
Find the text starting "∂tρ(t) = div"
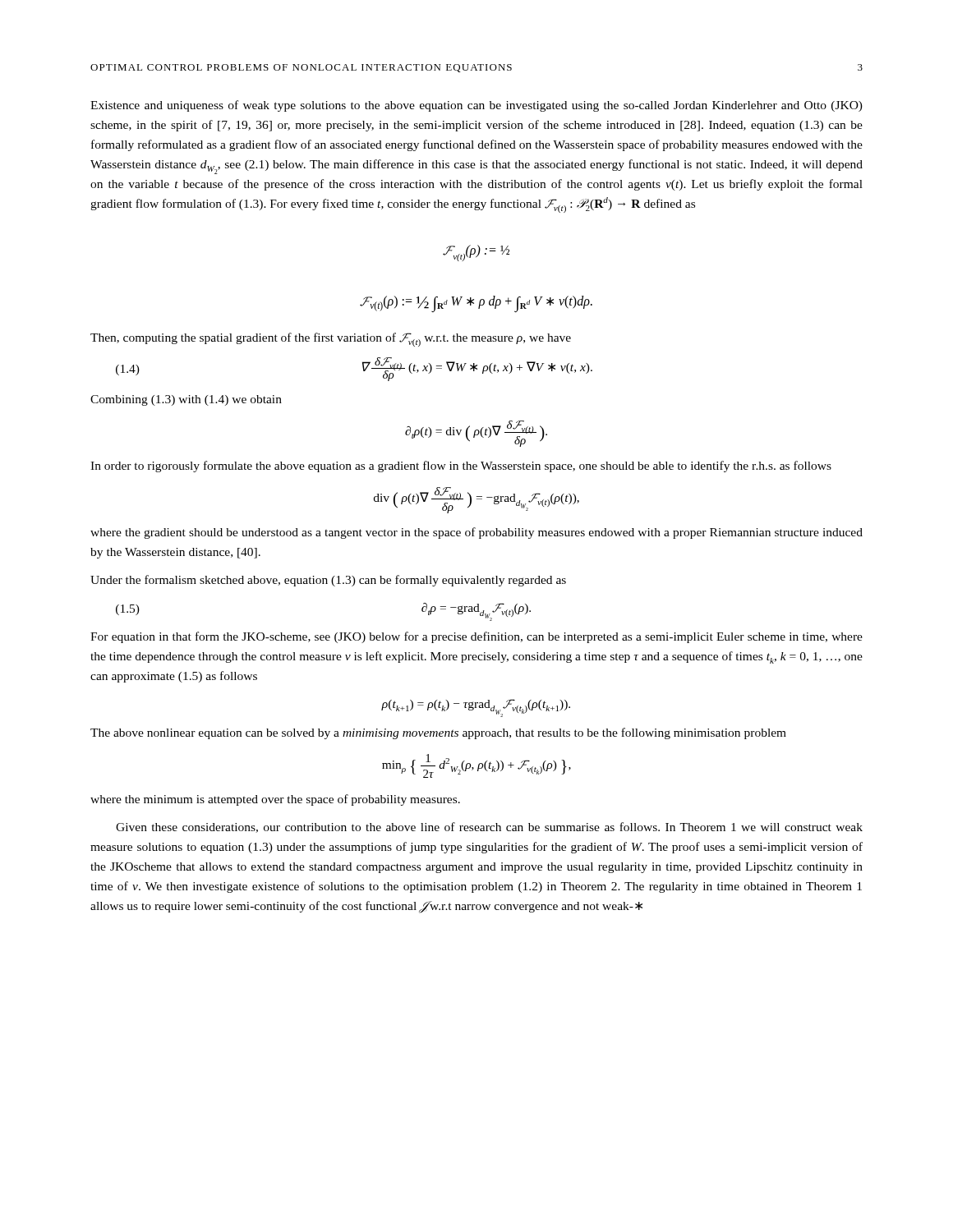(476, 433)
